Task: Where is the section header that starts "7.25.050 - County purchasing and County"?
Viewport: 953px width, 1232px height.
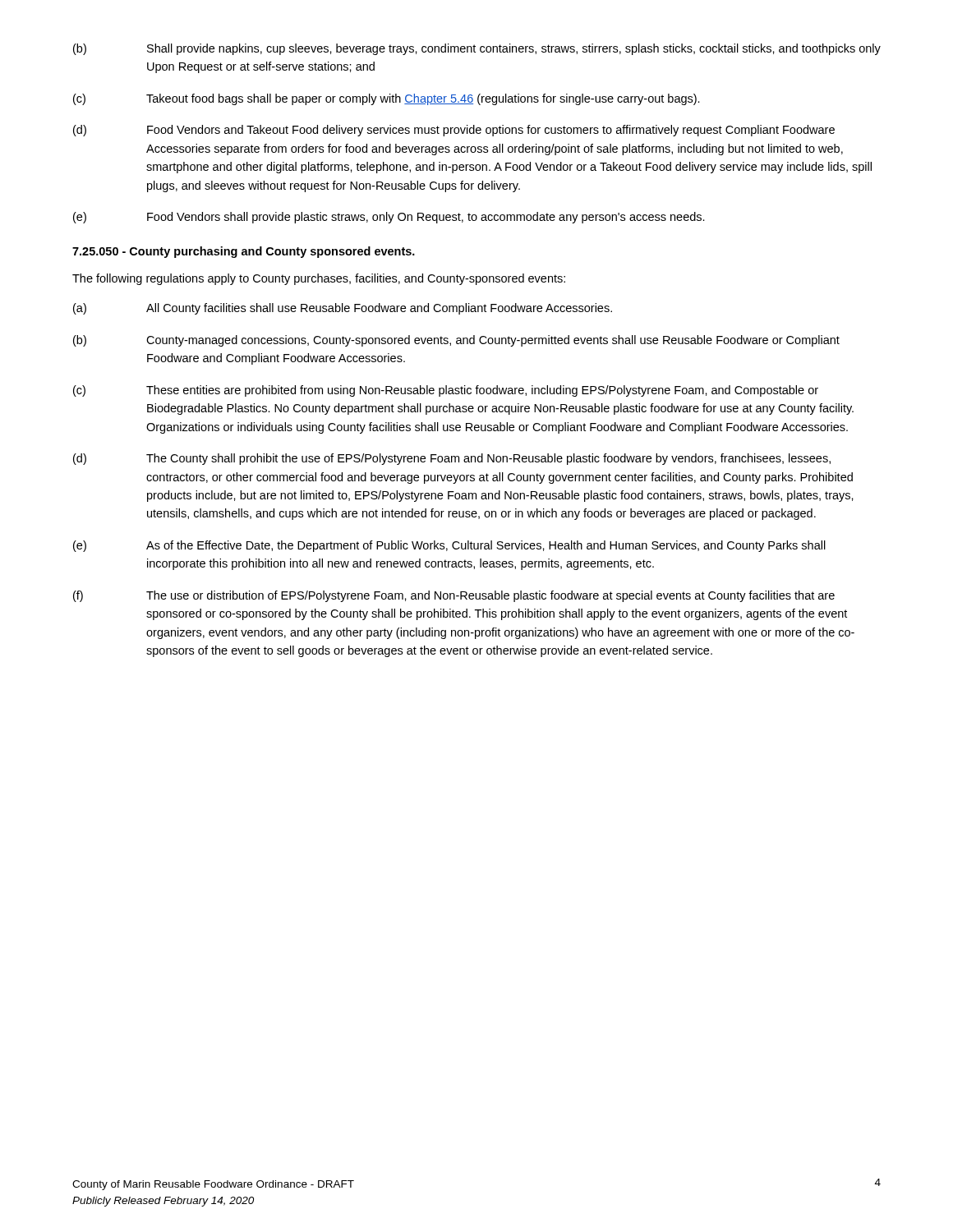Action: (244, 251)
